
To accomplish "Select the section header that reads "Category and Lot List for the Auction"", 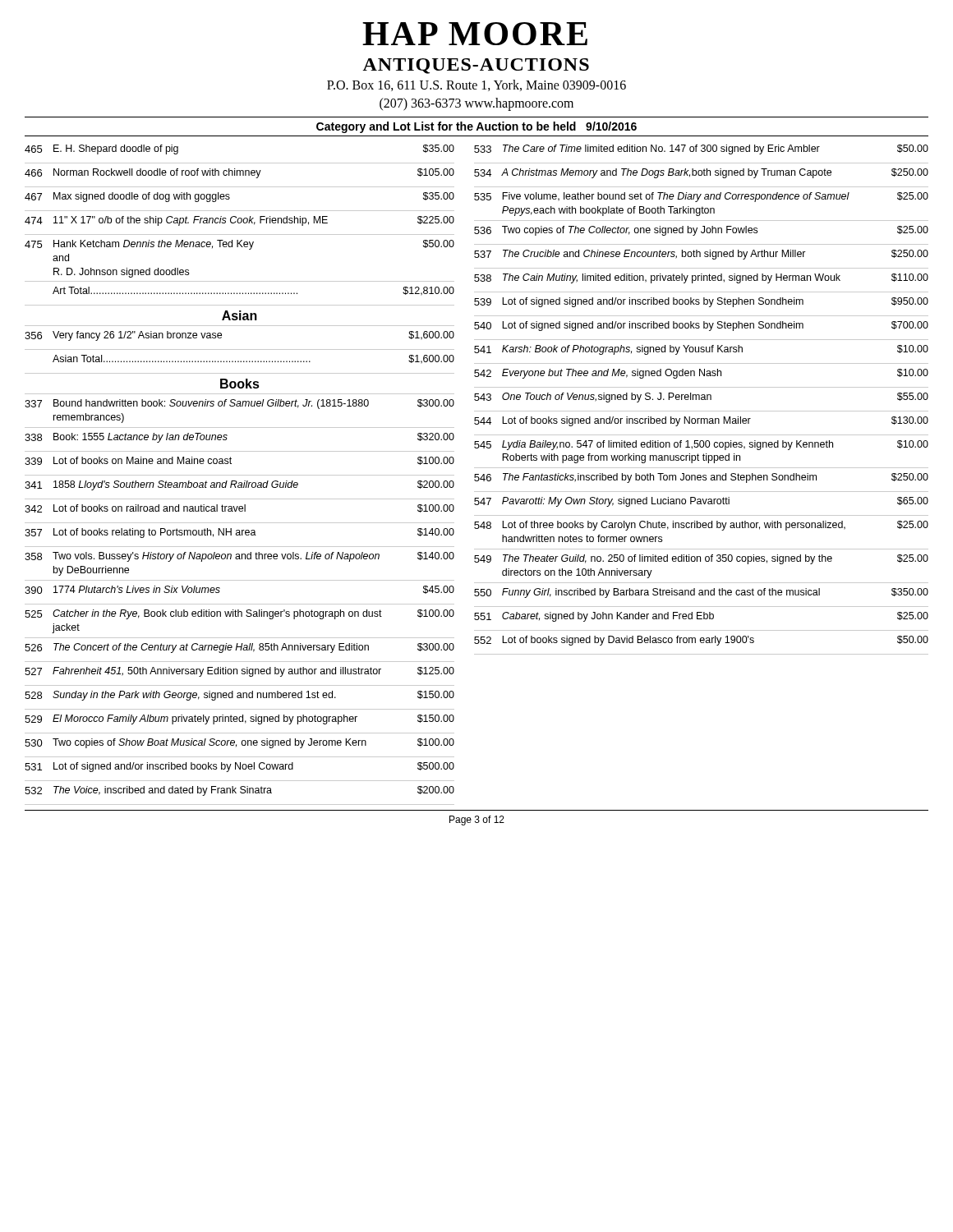I will (476, 126).
